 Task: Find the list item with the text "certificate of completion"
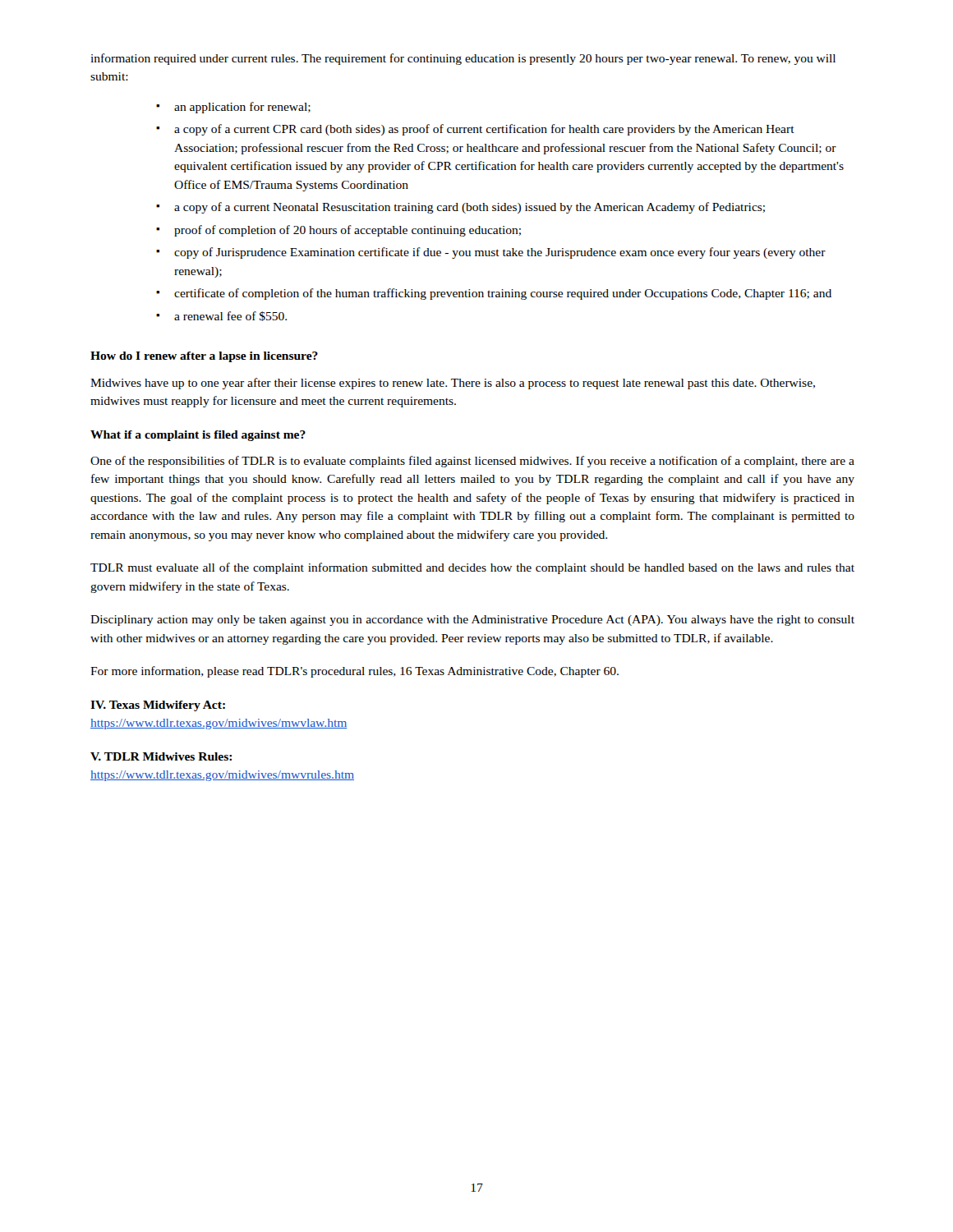[503, 293]
